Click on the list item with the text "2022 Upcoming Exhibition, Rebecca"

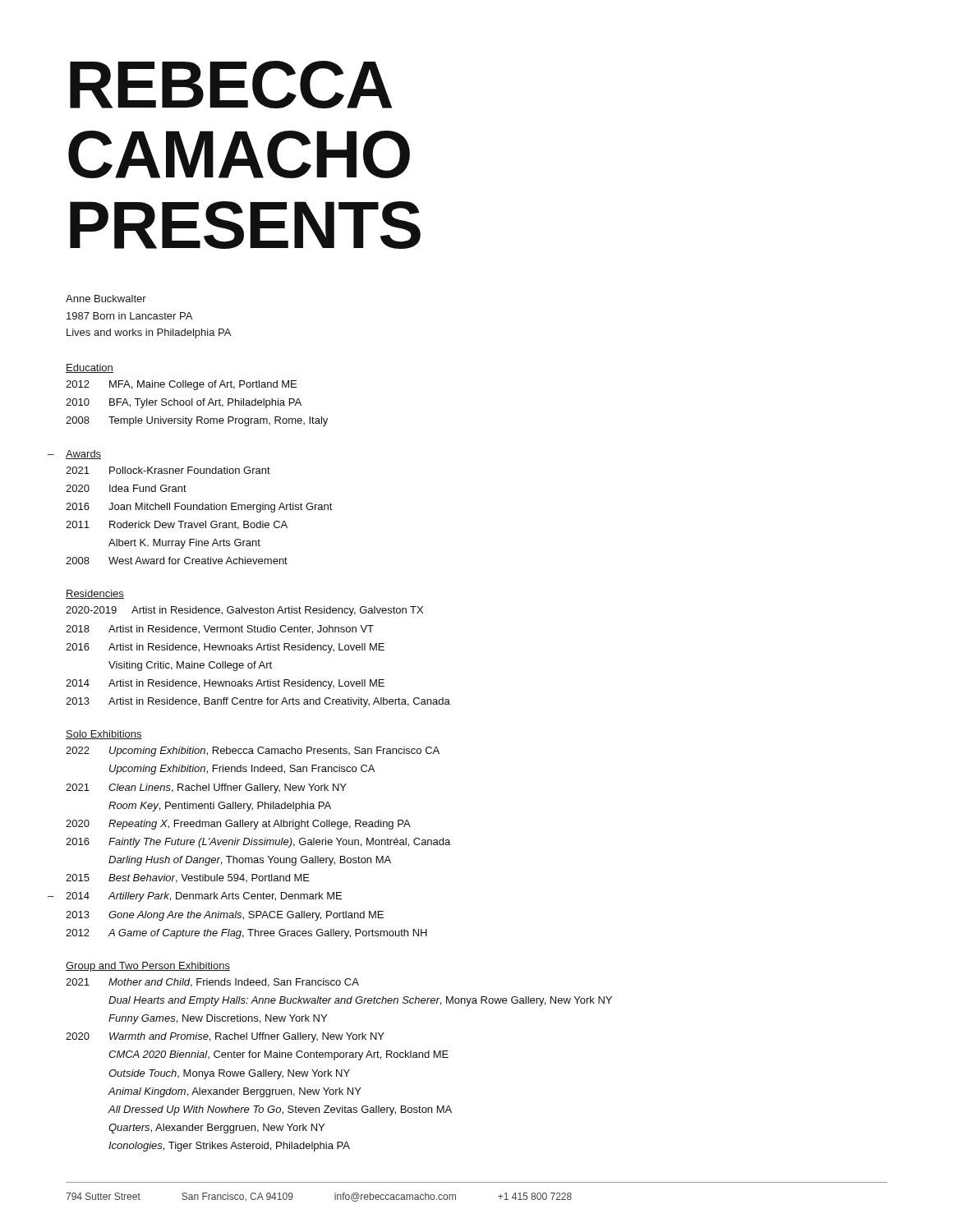(x=253, y=752)
